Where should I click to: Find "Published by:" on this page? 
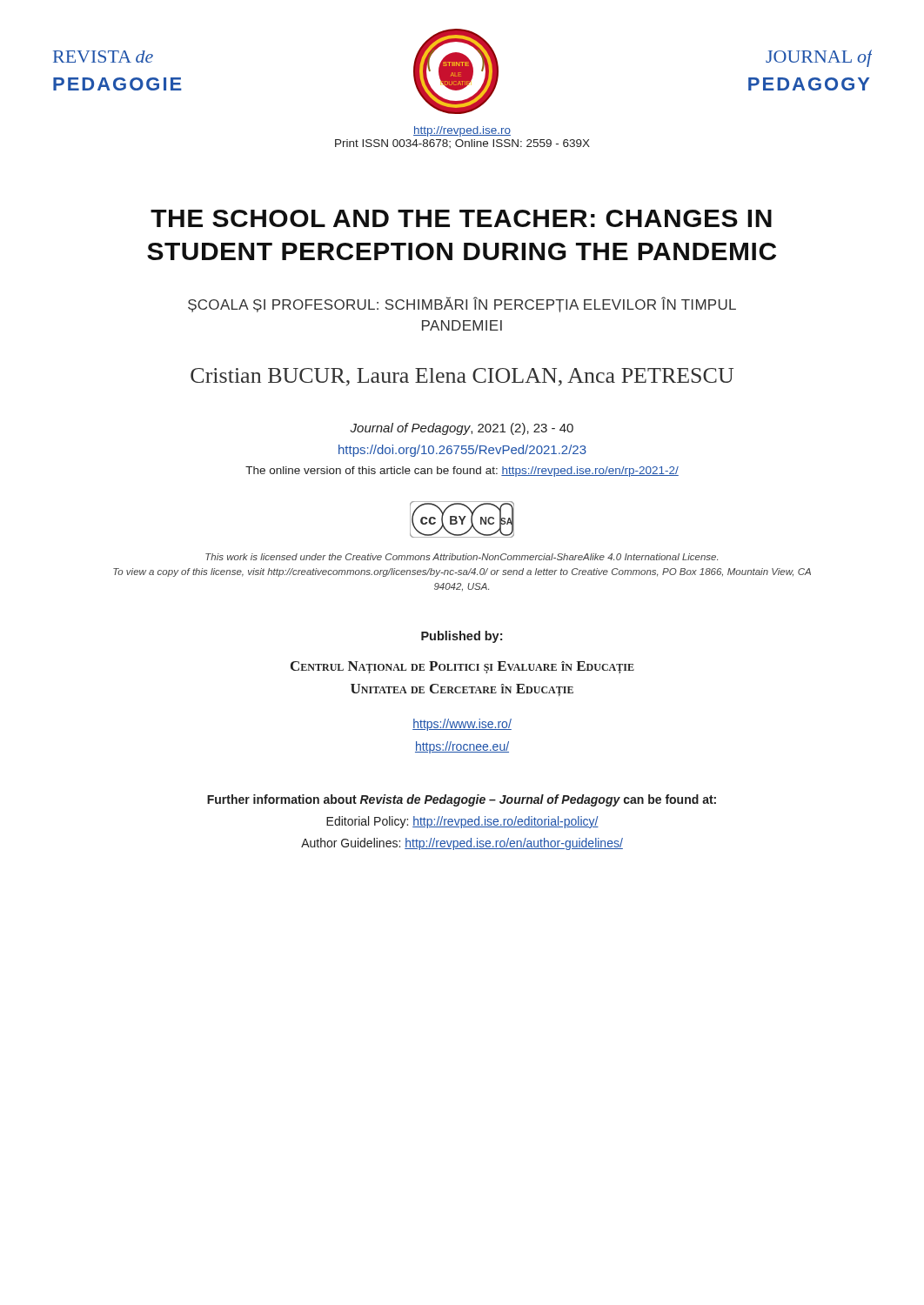[462, 636]
